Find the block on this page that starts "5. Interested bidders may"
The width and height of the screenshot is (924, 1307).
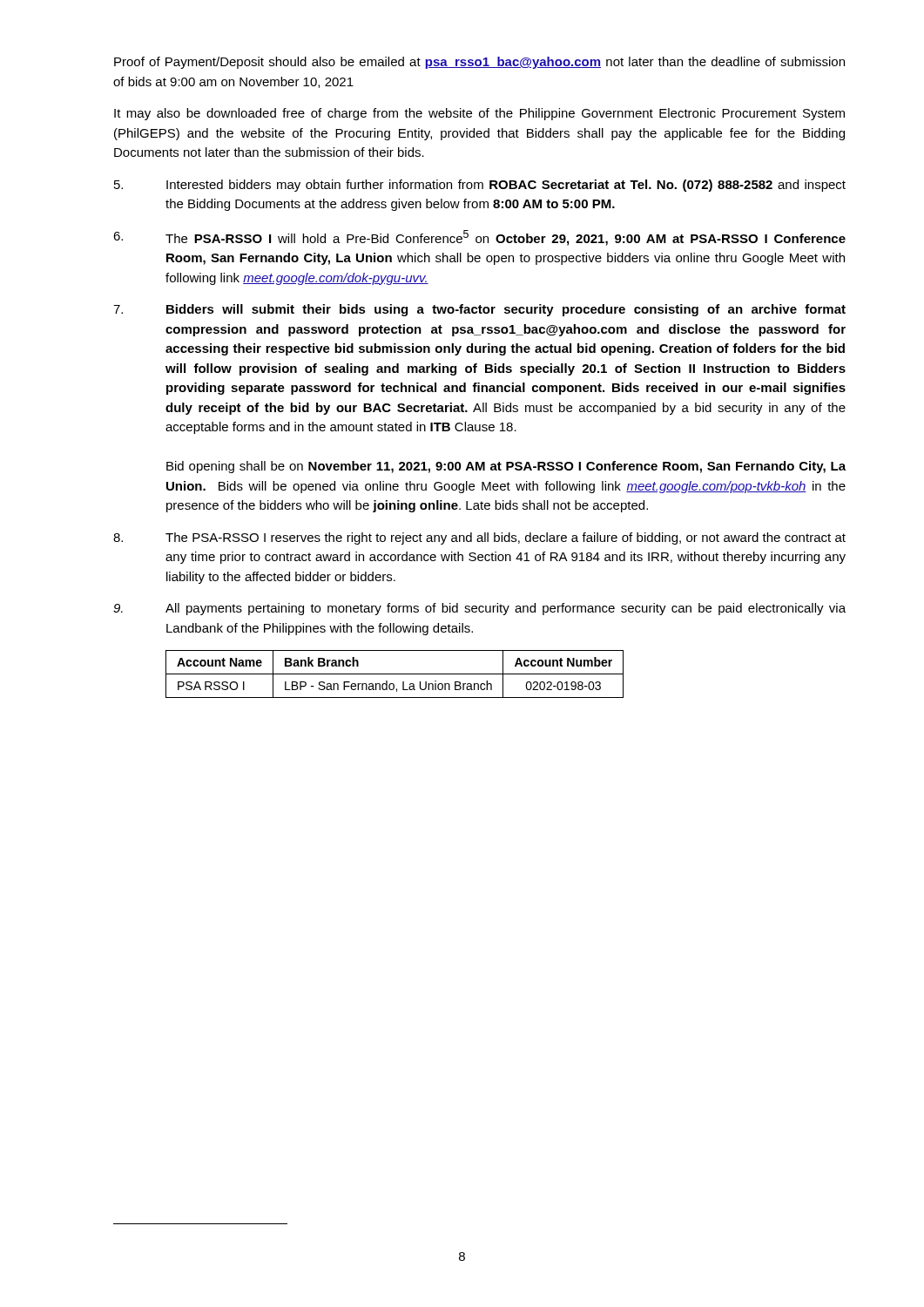pyautogui.click(x=479, y=194)
